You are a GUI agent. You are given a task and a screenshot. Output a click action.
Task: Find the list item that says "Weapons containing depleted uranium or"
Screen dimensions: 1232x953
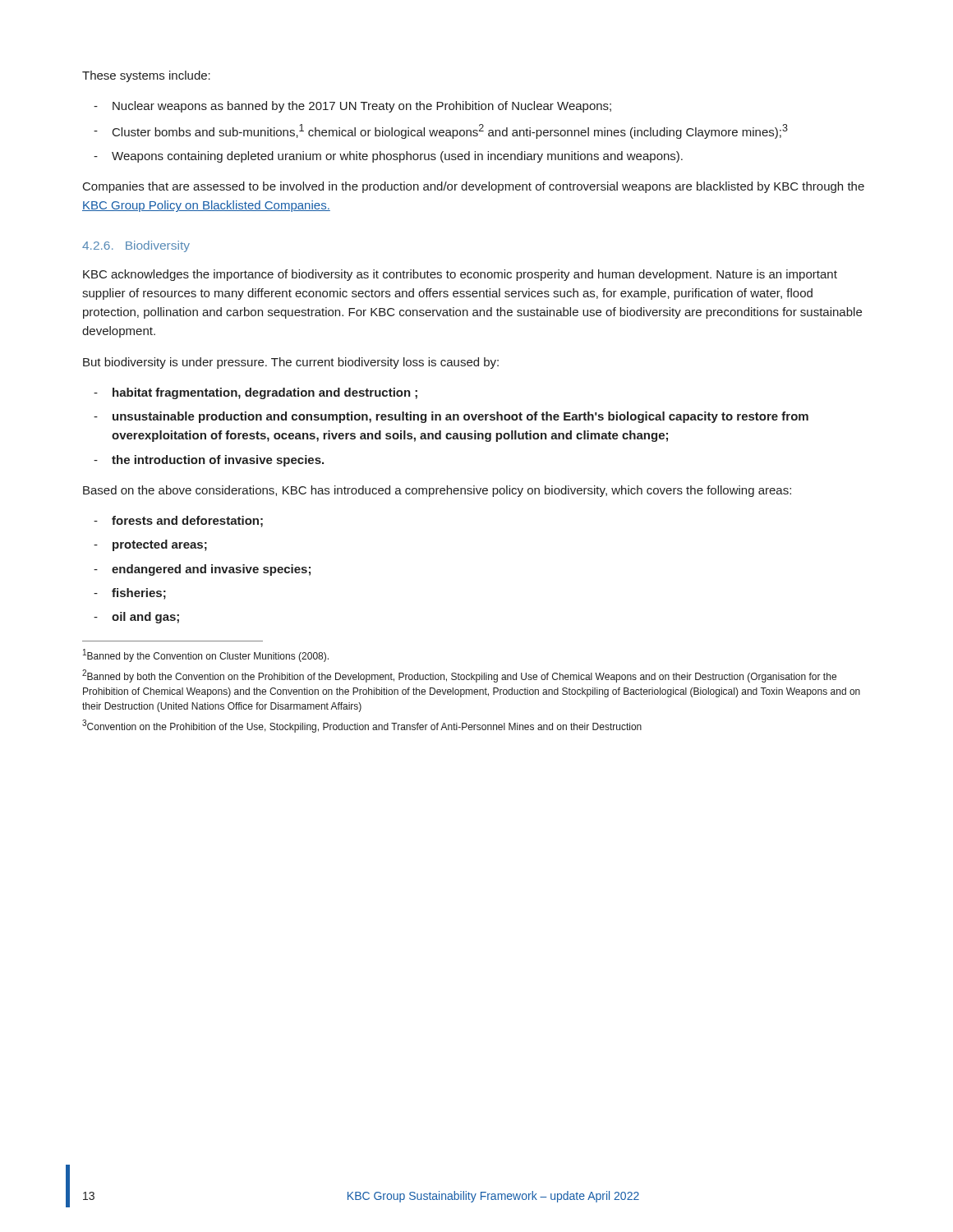[x=398, y=155]
